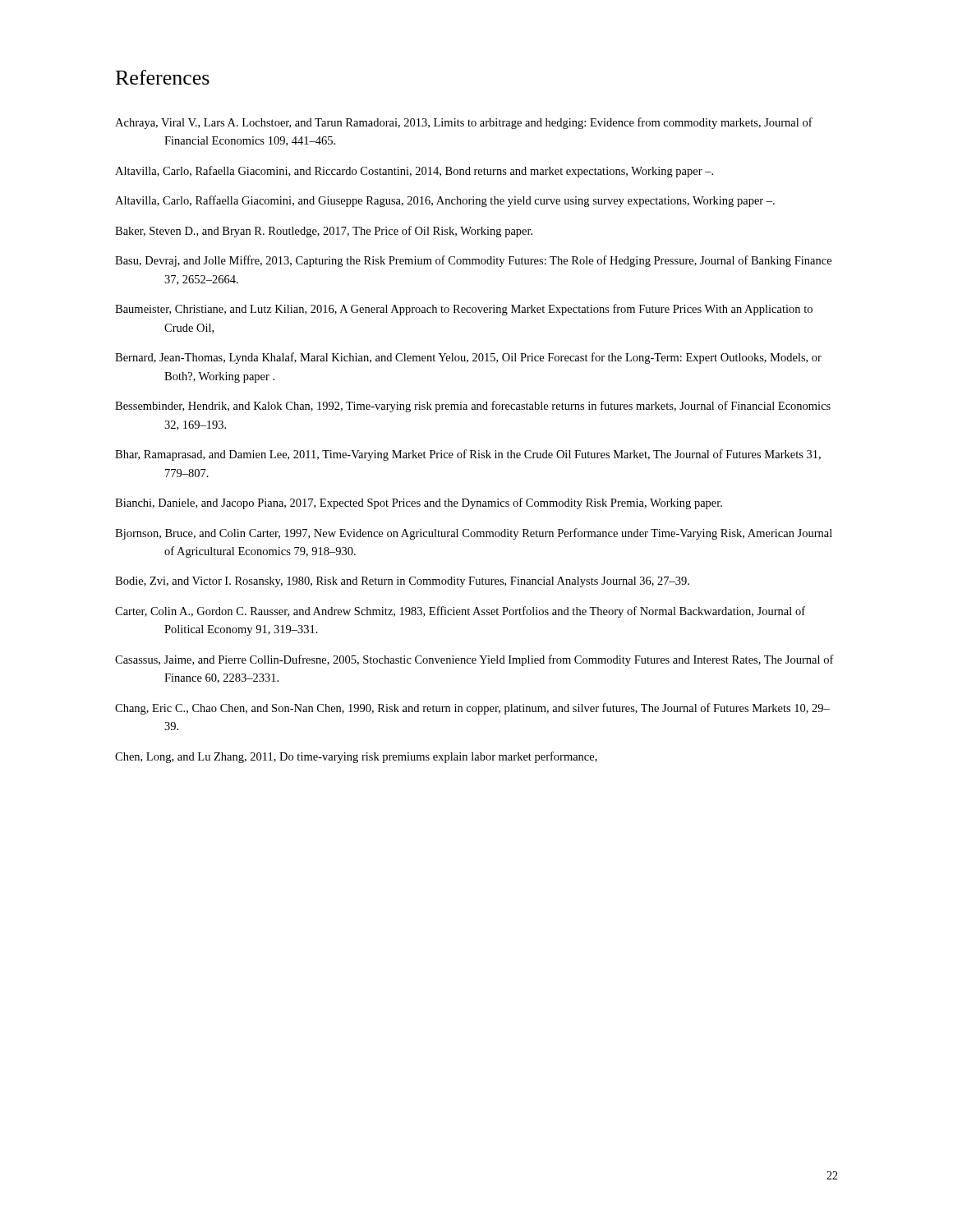This screenshot has width=953, height=1232.
Task: Point to the block beginning "Altavilla, Carlo, Rafaella Giacomini,"
Action: (415, 171)
